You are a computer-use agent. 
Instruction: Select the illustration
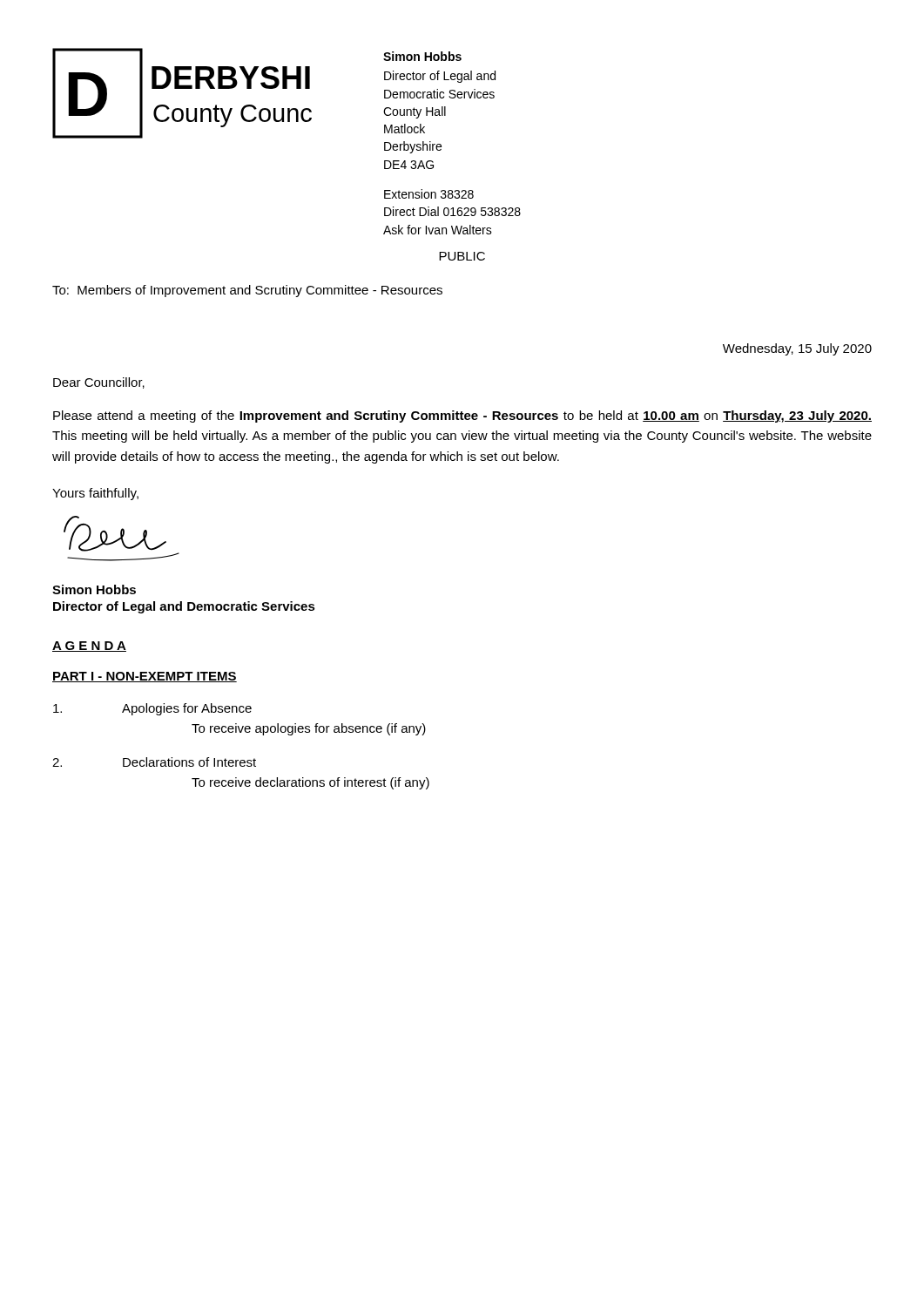[x=462, y=539]
